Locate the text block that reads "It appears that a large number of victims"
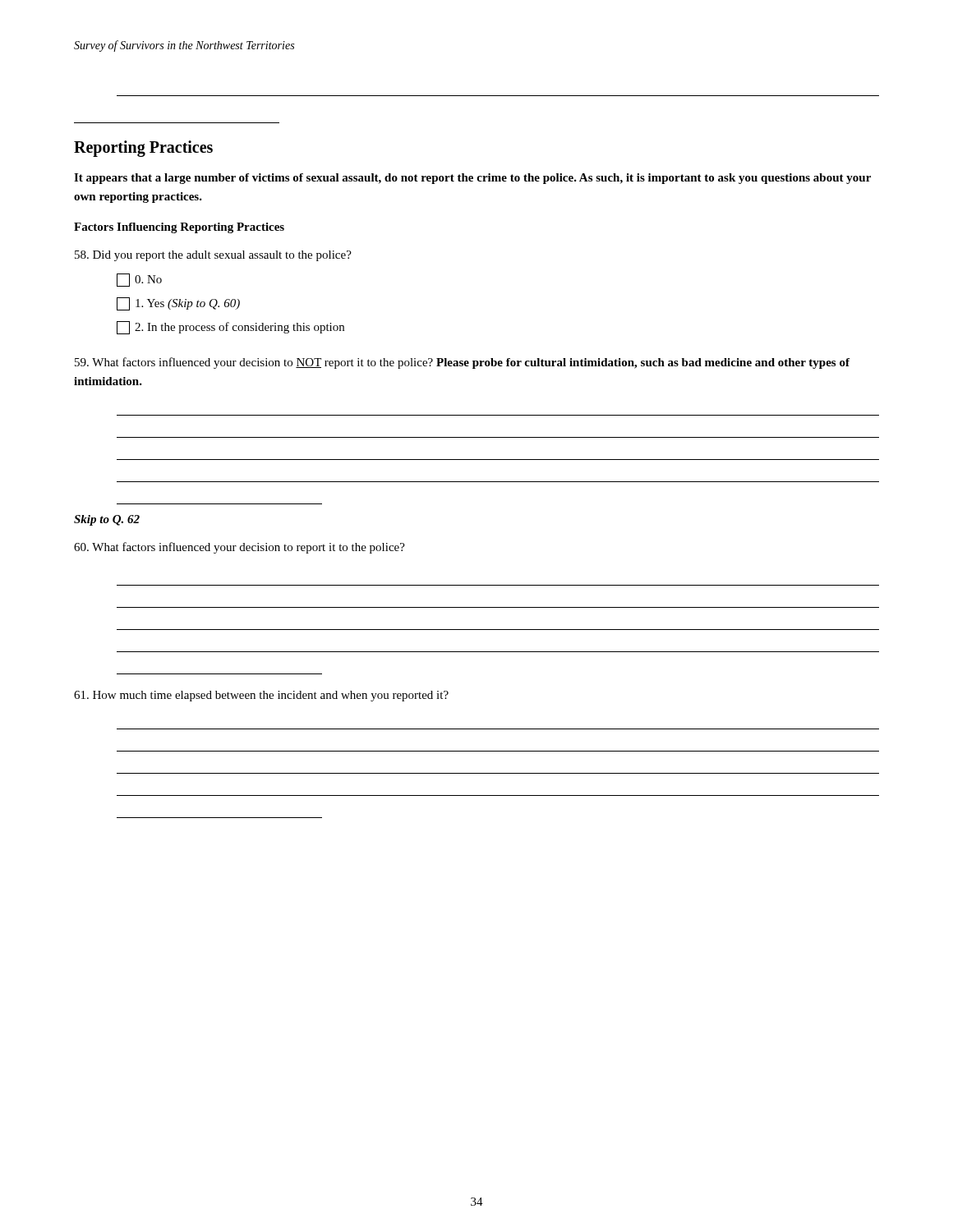 pyautogui.click(x=472, y=187)
